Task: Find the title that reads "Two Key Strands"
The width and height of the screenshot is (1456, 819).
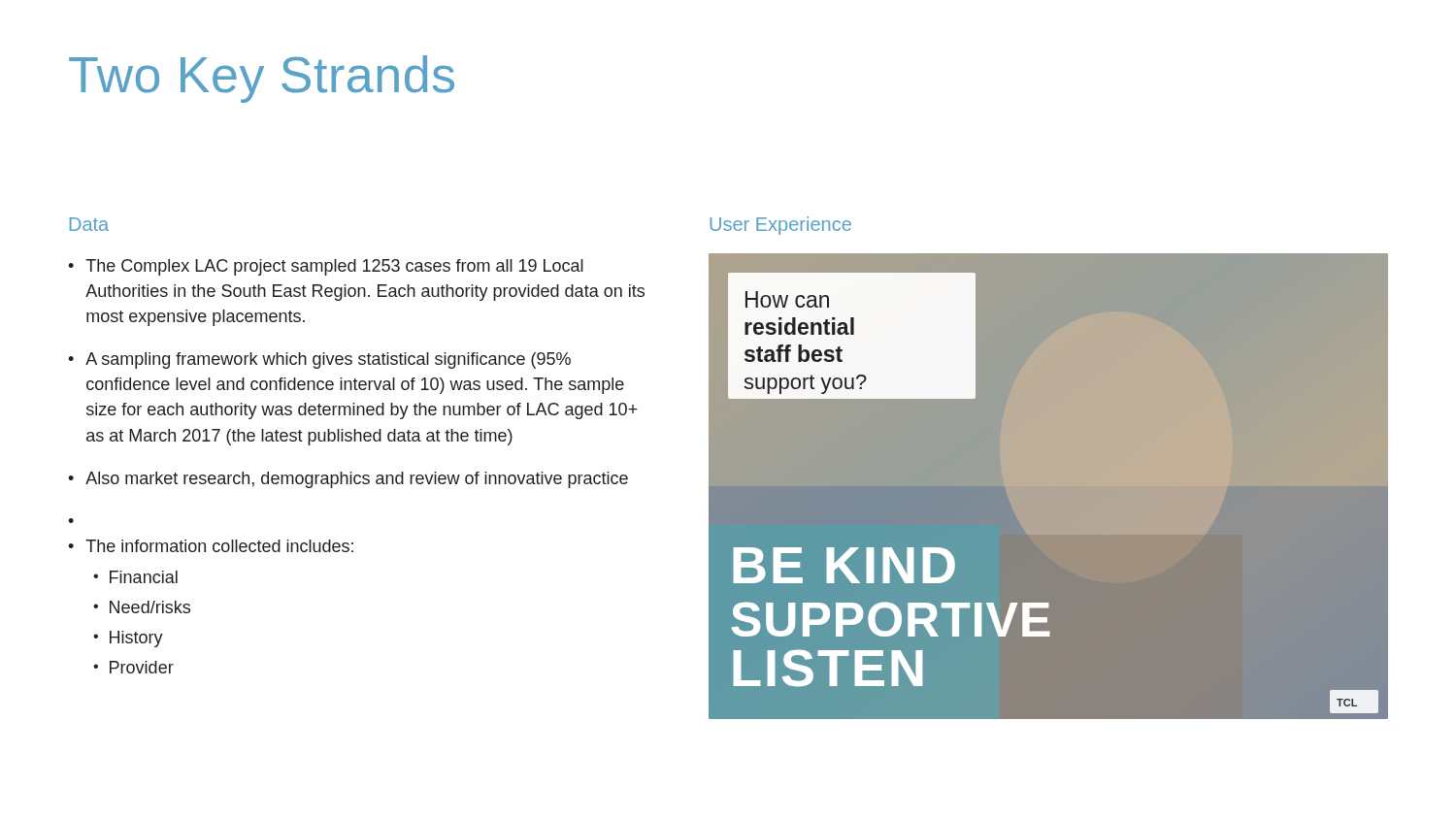Action: click(x=262, y=75)
